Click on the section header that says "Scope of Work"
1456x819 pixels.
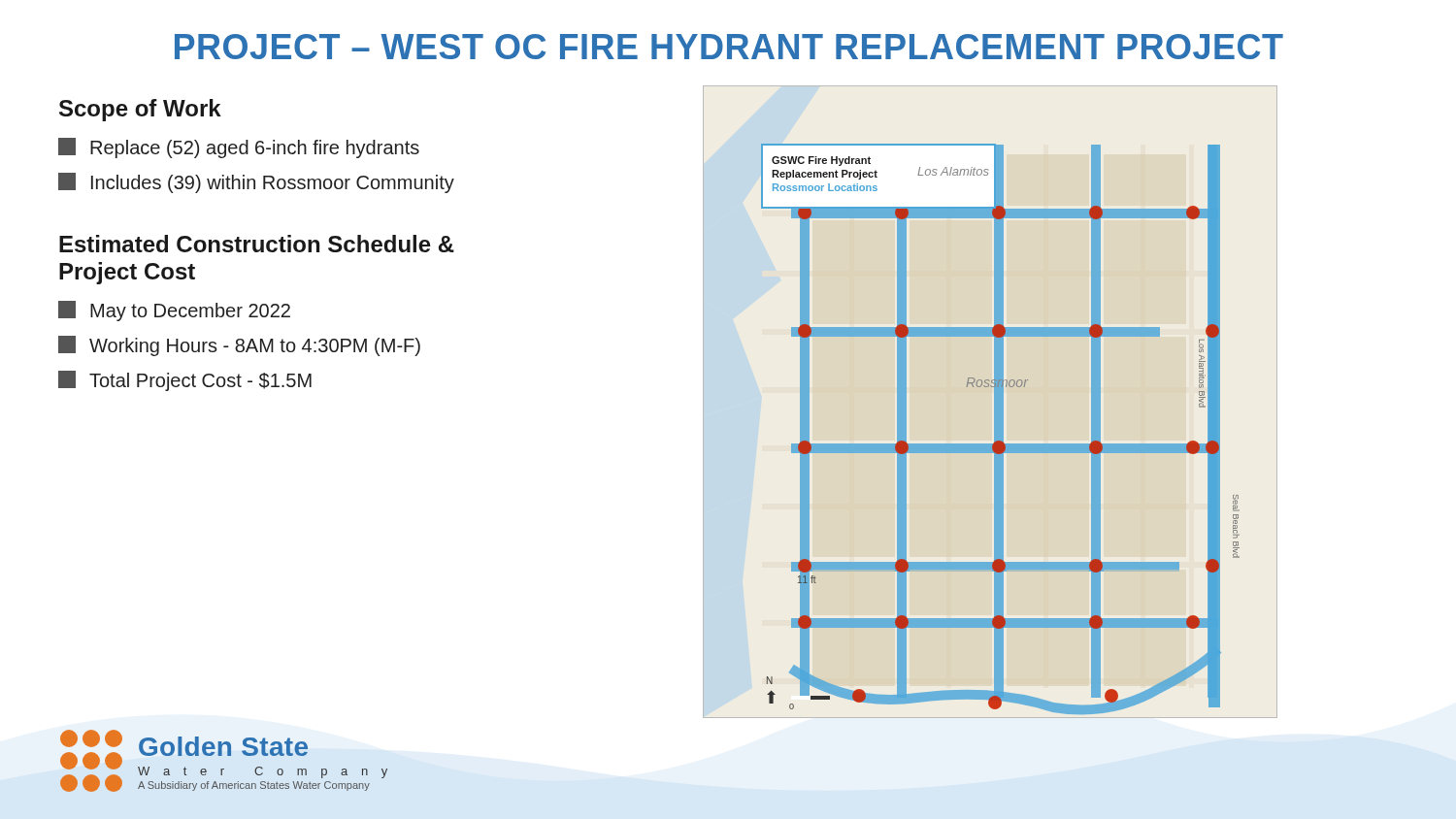click(x=140, y=109)
